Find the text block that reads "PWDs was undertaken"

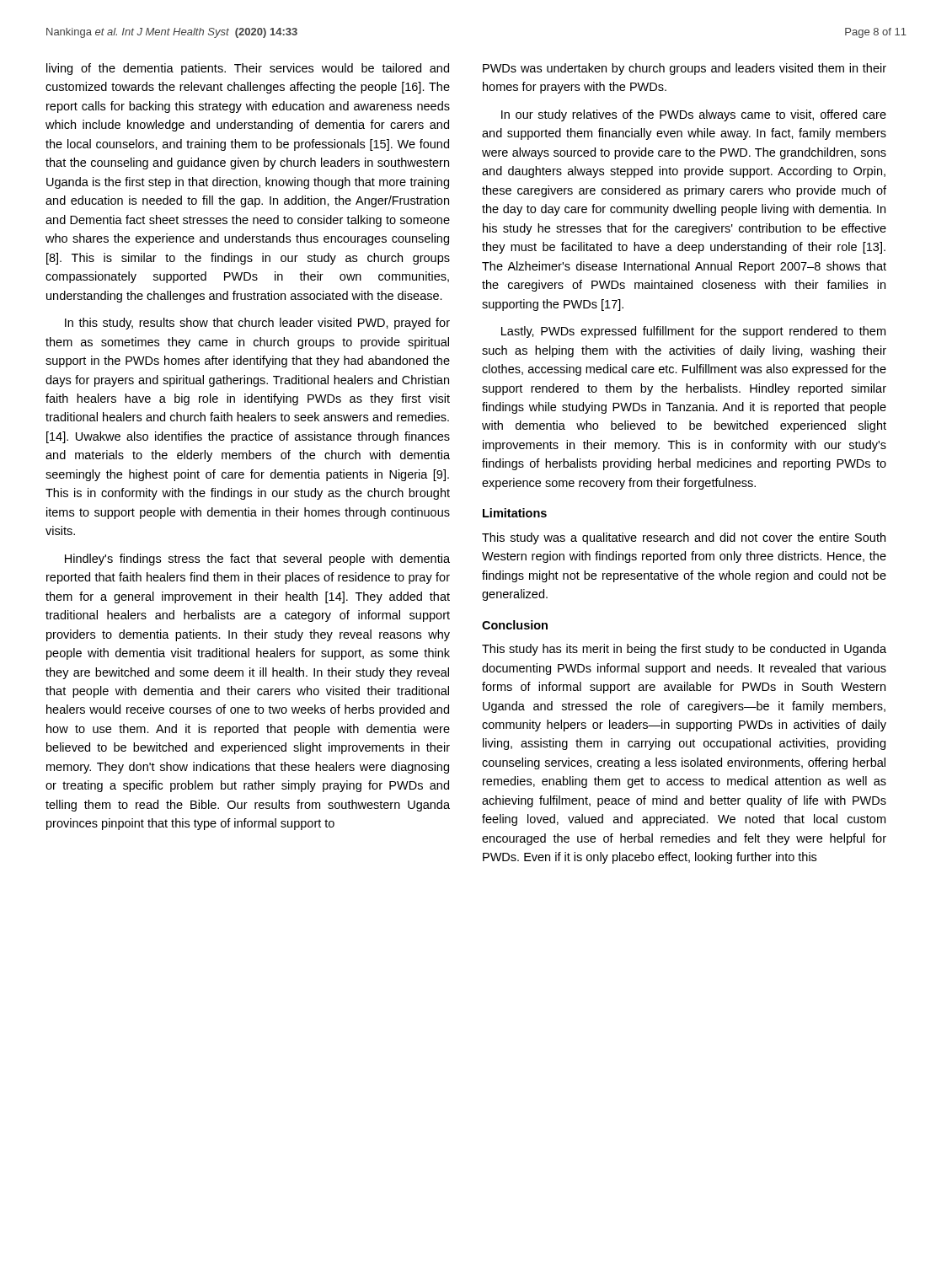pyautogui.click(x=684, y=78)
